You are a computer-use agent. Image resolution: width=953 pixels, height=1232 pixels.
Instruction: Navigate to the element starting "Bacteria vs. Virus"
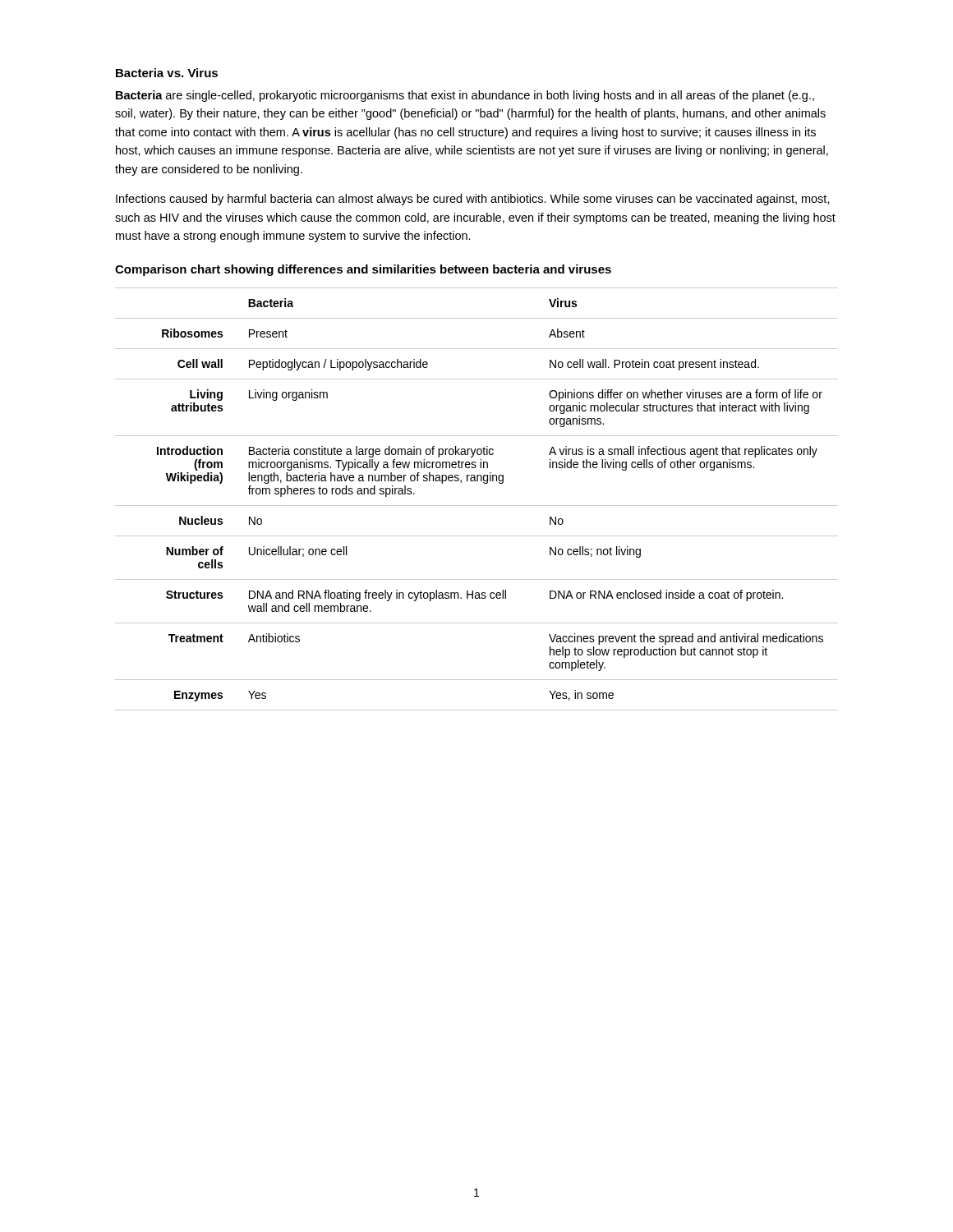[x=167, y=73]
